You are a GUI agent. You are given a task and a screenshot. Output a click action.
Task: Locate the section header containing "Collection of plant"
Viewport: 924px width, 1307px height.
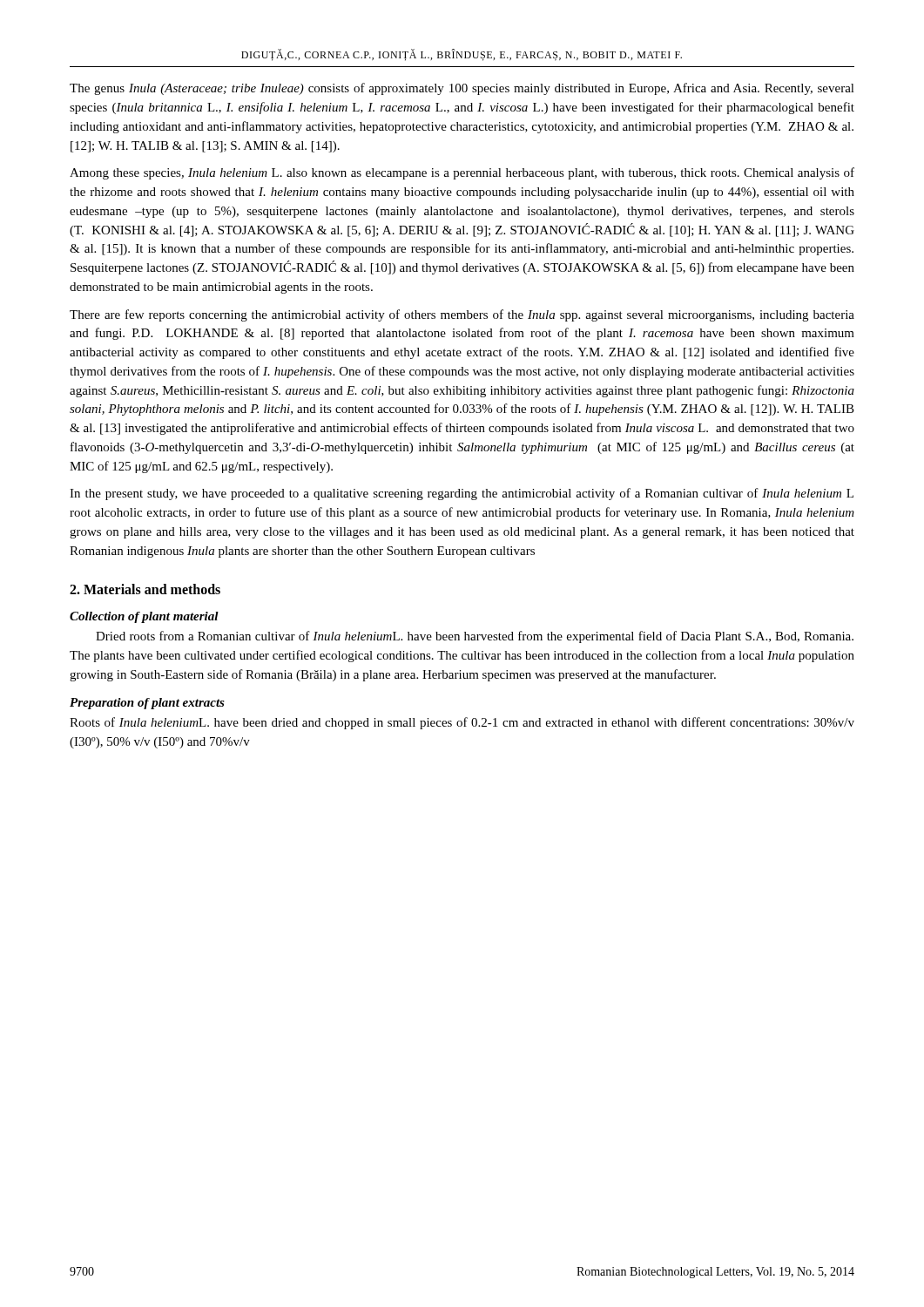pos(144,616)
